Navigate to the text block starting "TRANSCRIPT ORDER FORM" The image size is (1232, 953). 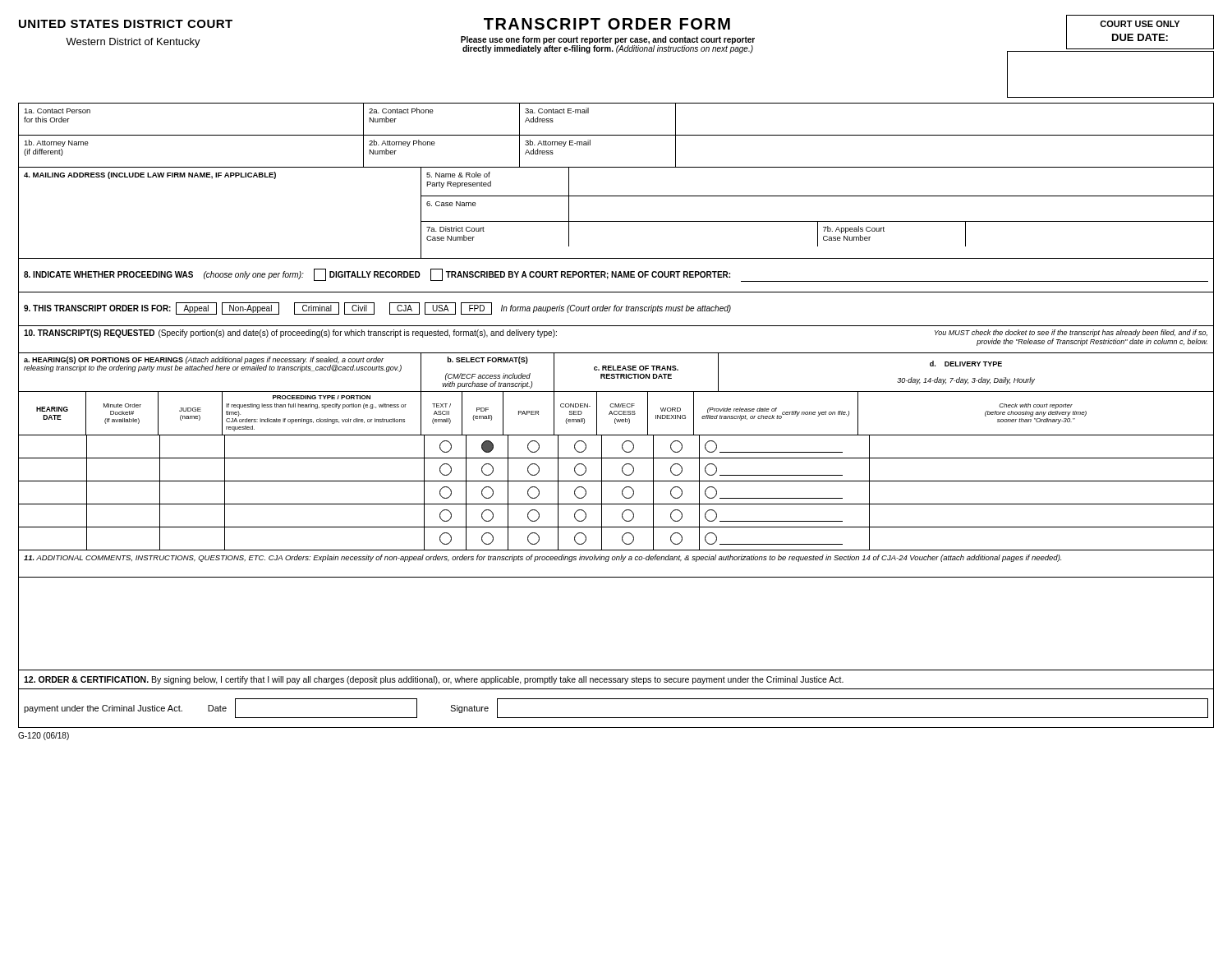(x=608, y=24)
